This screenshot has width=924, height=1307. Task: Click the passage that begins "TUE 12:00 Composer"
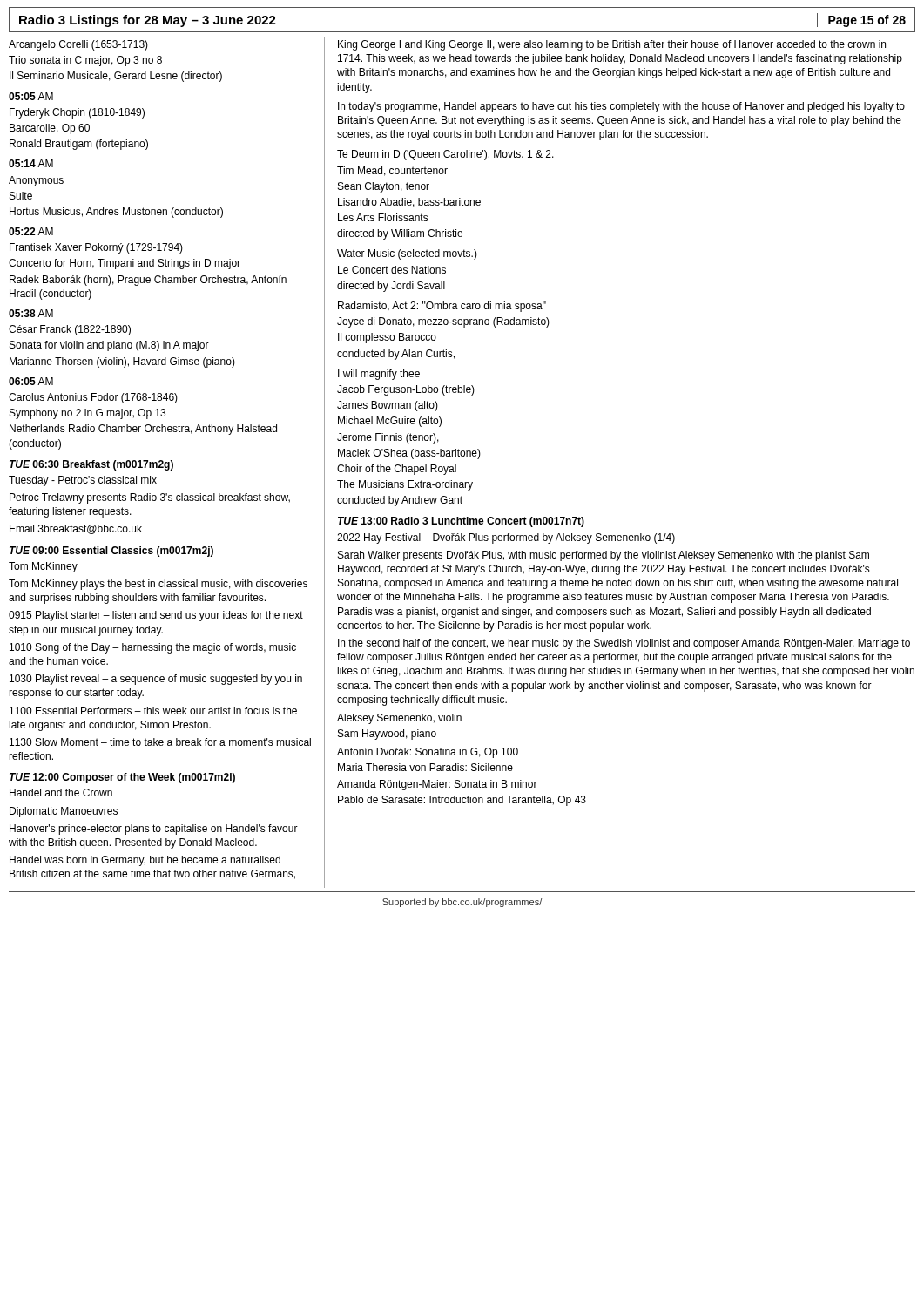pos(160,826)
